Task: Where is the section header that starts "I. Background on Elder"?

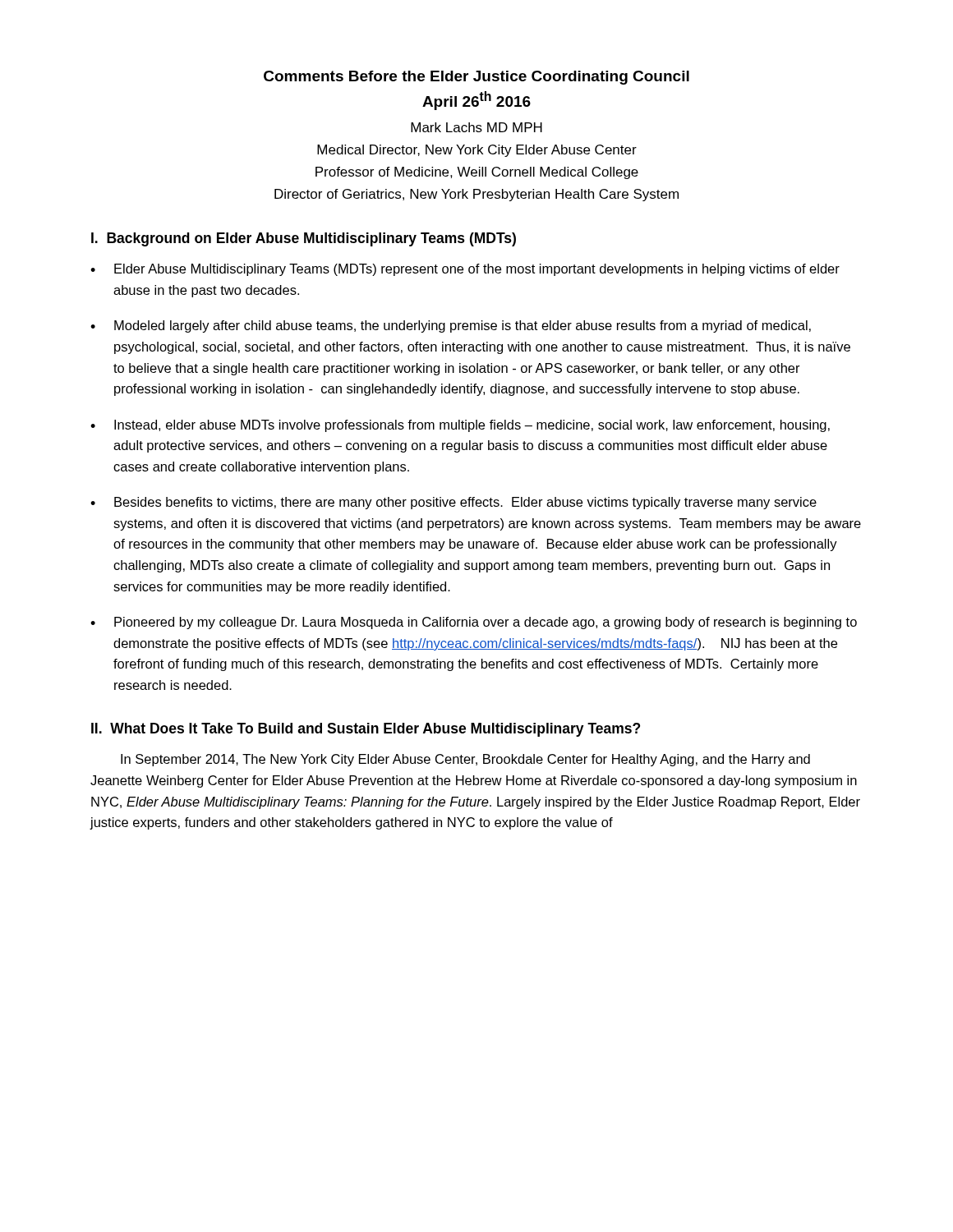Action: pyautogui.click(x=304, y=238)
